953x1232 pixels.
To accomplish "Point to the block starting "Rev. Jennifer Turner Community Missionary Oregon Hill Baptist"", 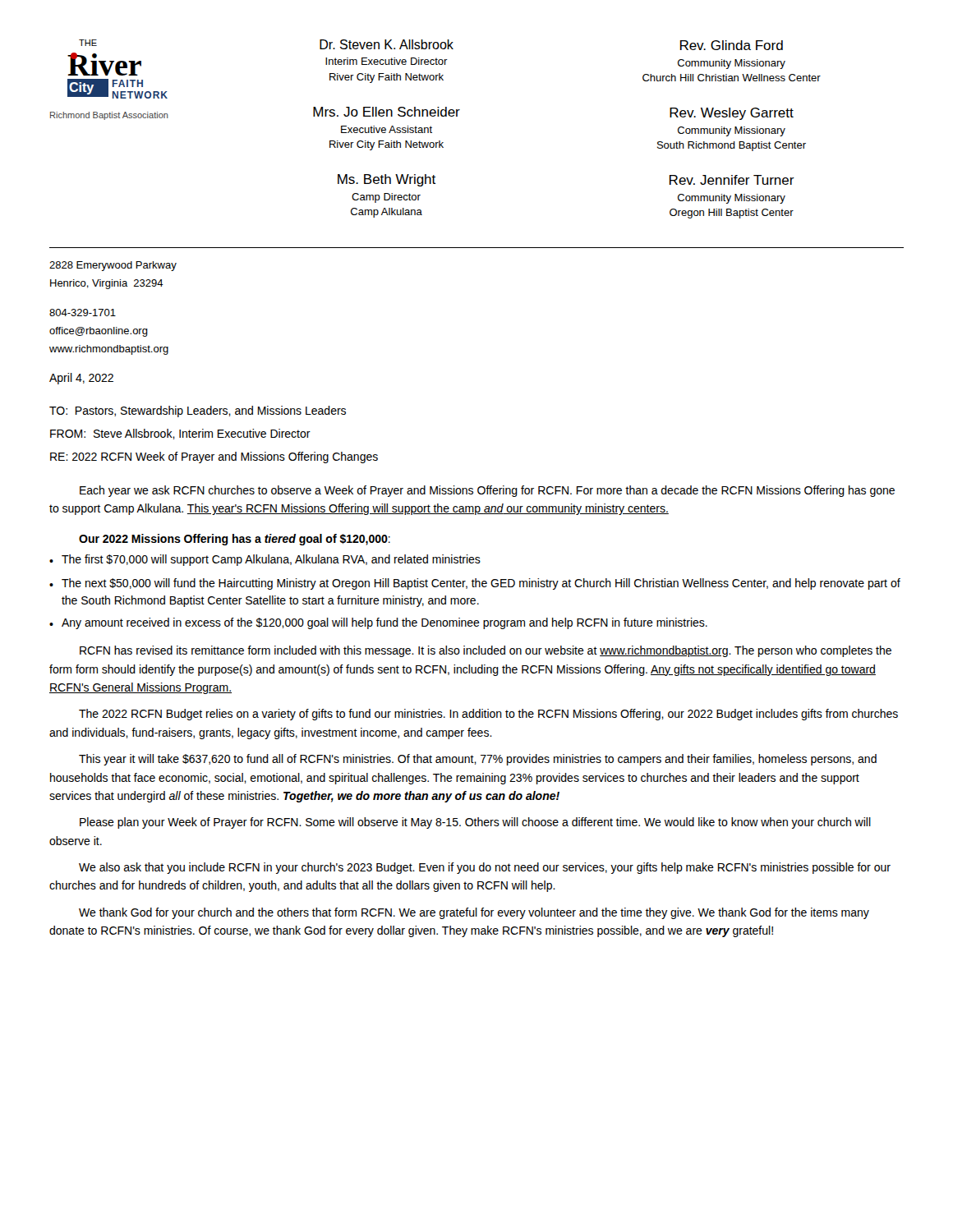I will pos(731,196).
